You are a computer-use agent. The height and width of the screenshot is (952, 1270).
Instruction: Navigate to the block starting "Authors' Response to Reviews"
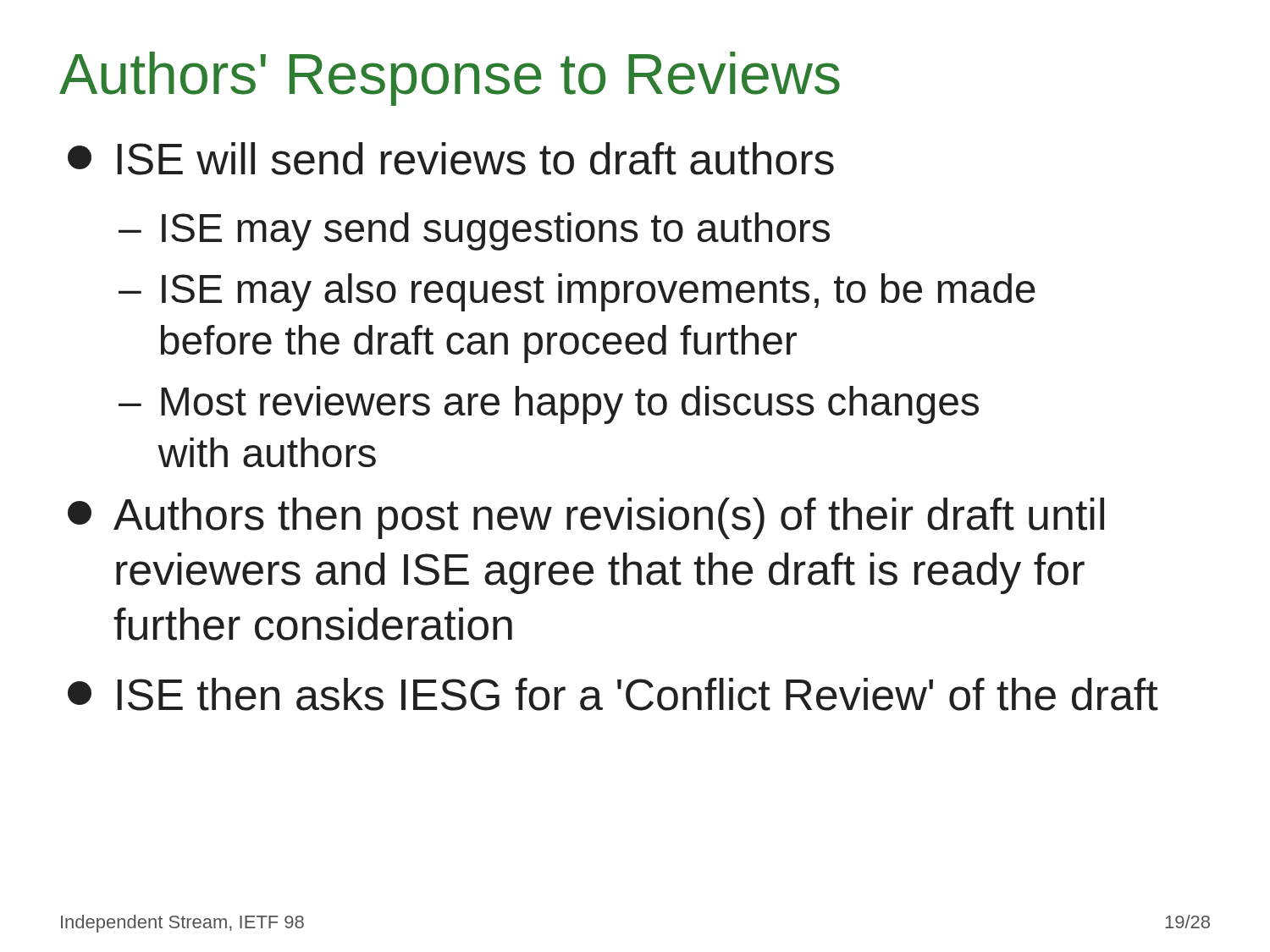pos(450,74)
